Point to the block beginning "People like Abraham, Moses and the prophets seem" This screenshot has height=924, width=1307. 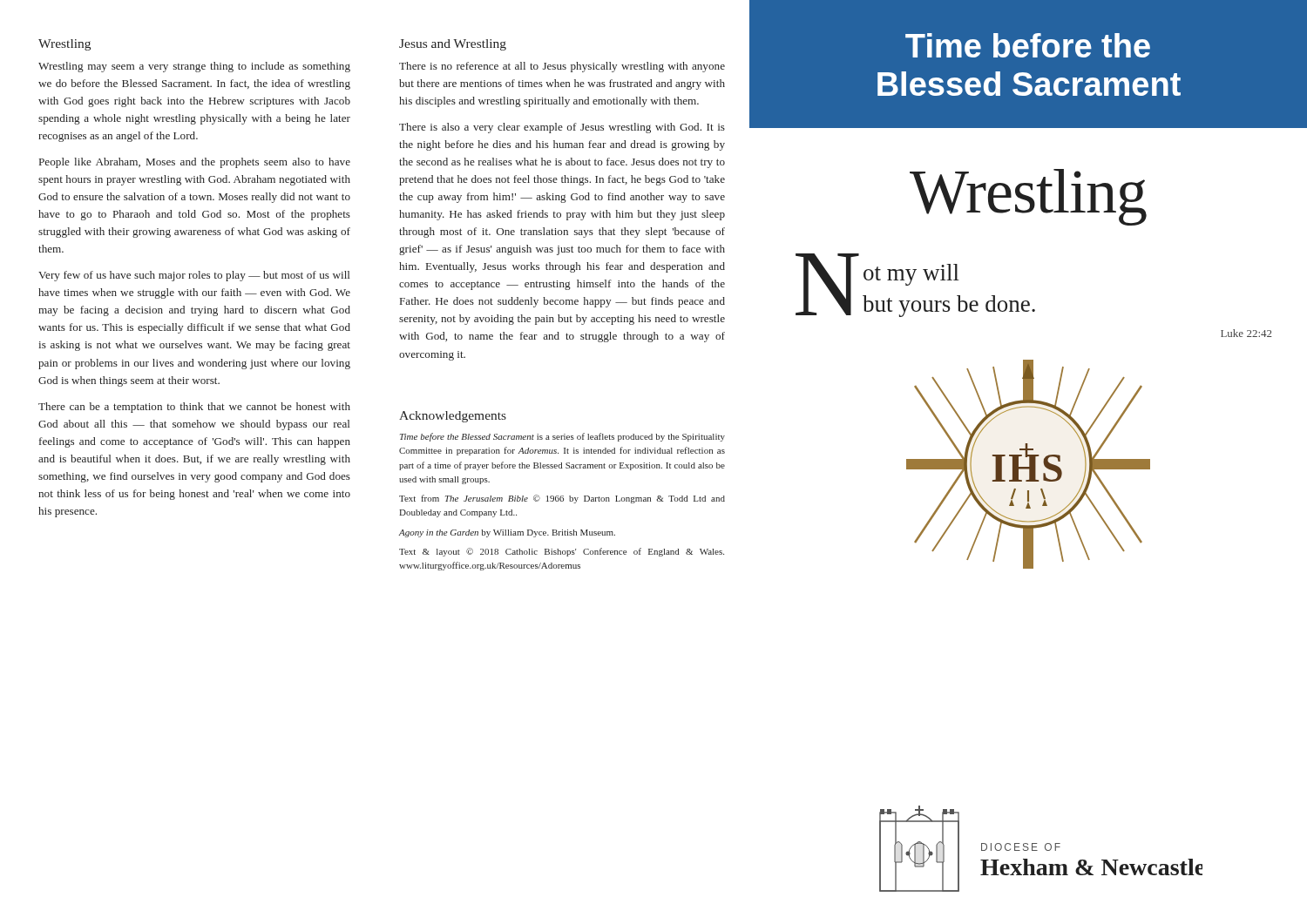pos(194,206)
